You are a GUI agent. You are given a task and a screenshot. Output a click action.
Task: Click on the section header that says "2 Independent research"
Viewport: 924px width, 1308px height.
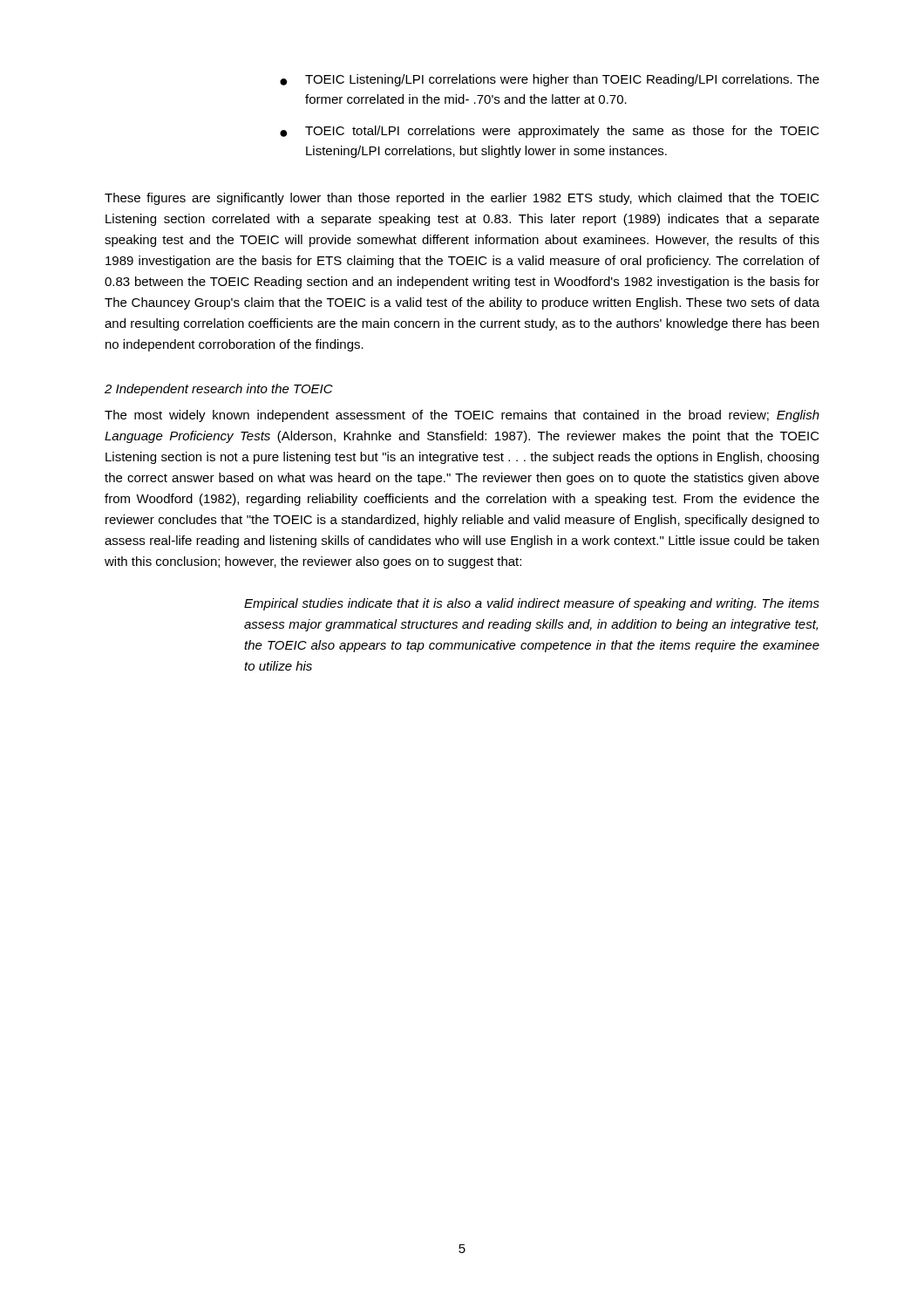pos(219,388)
